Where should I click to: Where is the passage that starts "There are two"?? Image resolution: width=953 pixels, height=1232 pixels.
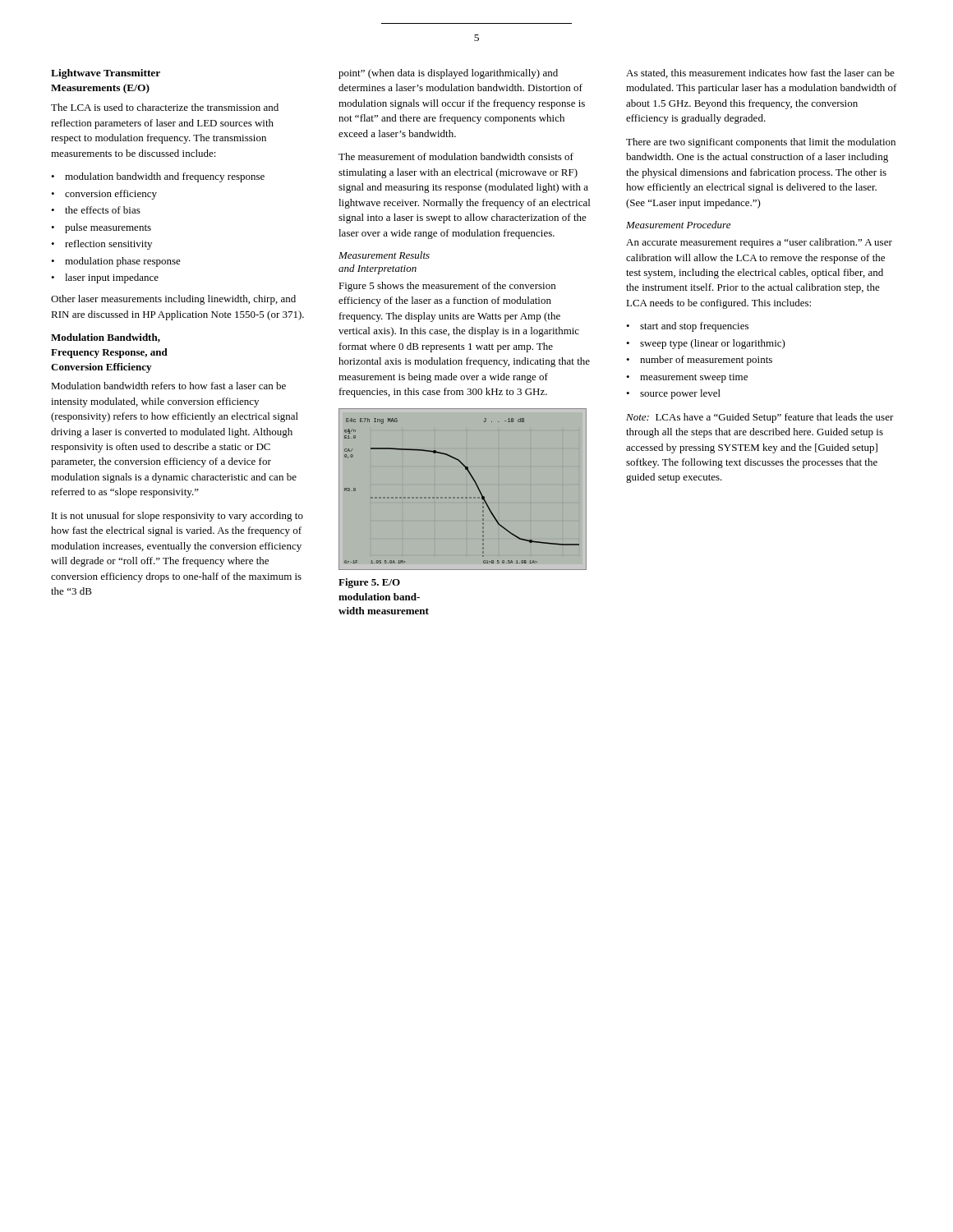coord(761,172)
